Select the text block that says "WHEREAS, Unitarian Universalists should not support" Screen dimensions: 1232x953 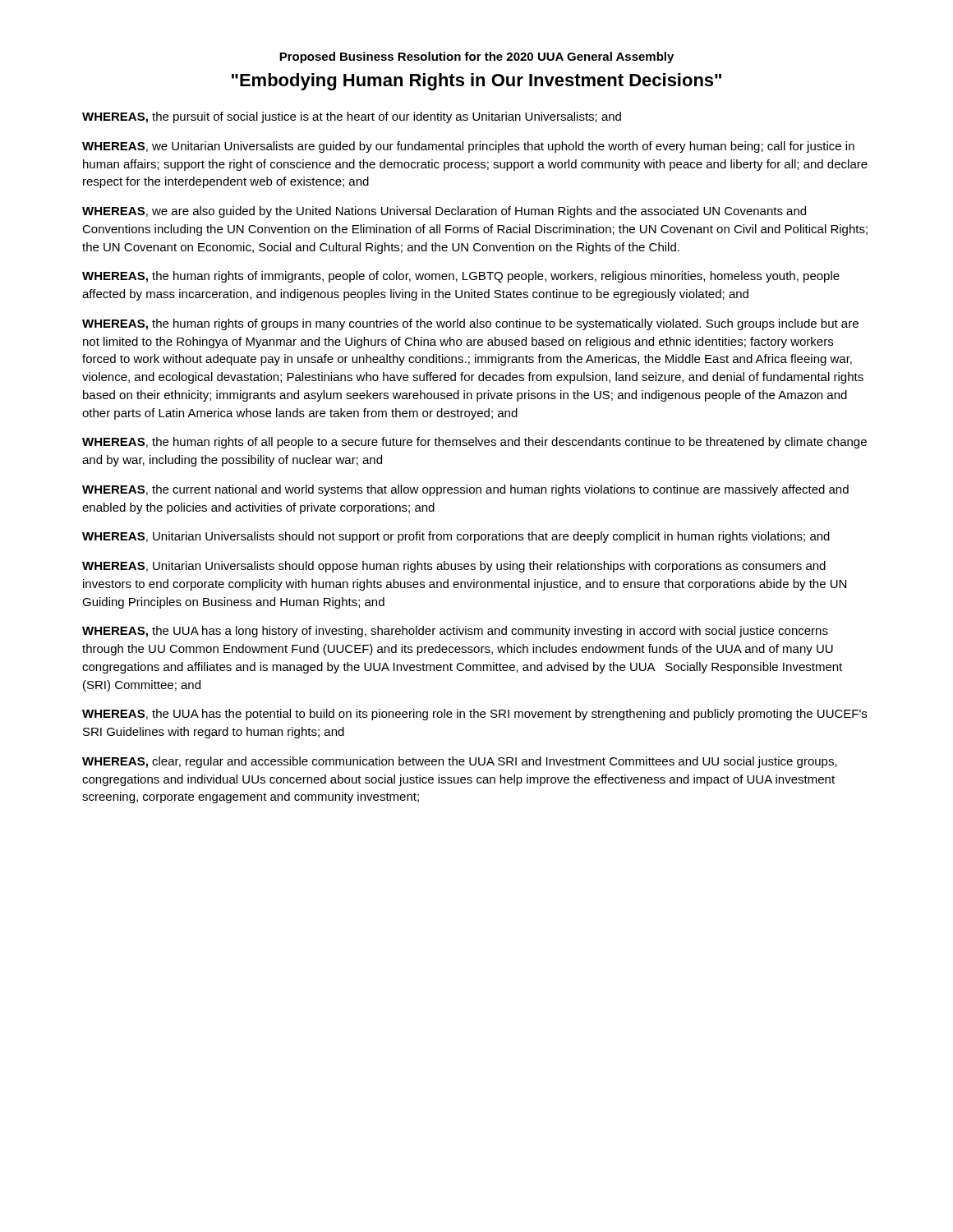[x=456, y=536]
